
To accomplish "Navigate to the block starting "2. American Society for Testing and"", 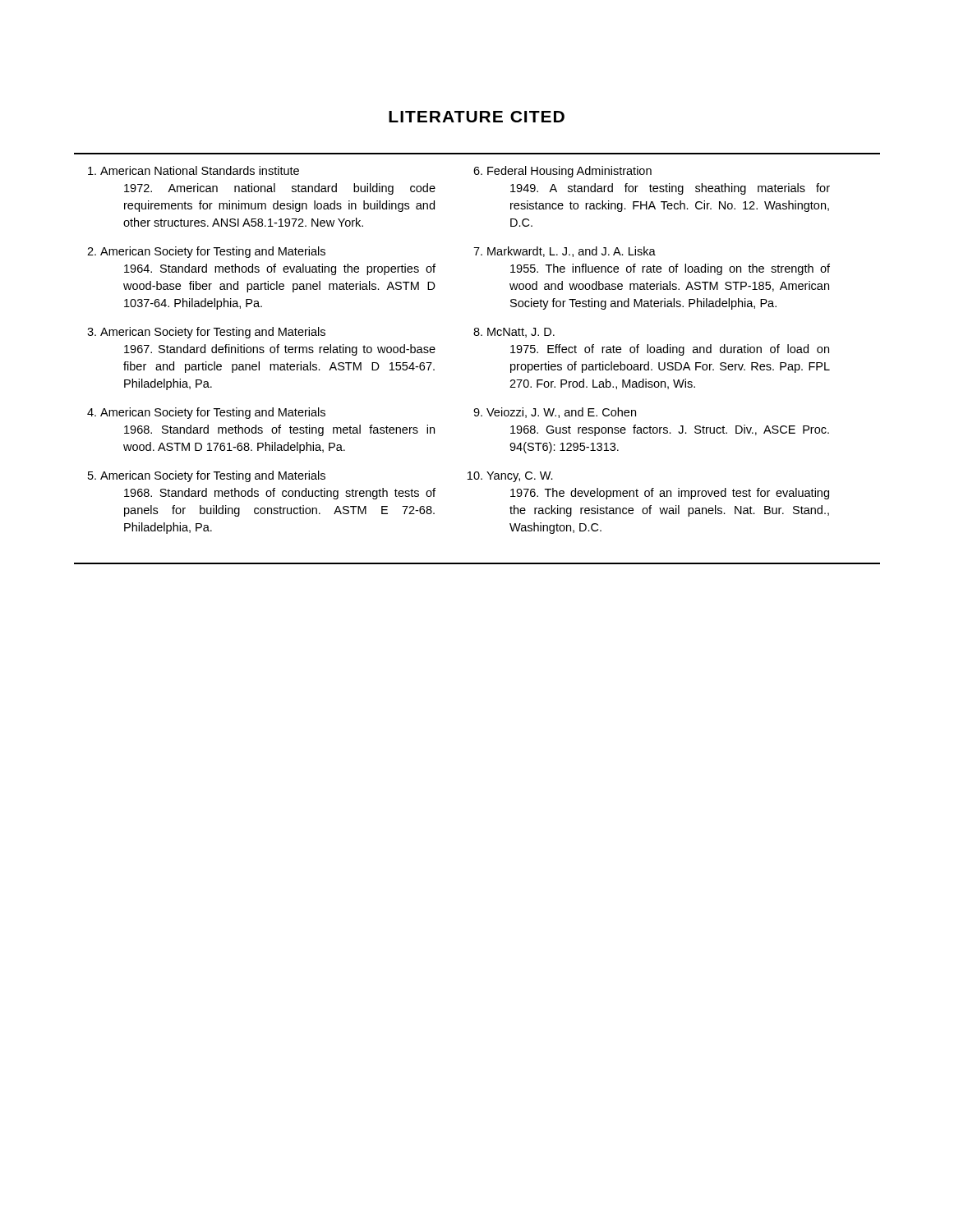I will click(x=255, y=278).
